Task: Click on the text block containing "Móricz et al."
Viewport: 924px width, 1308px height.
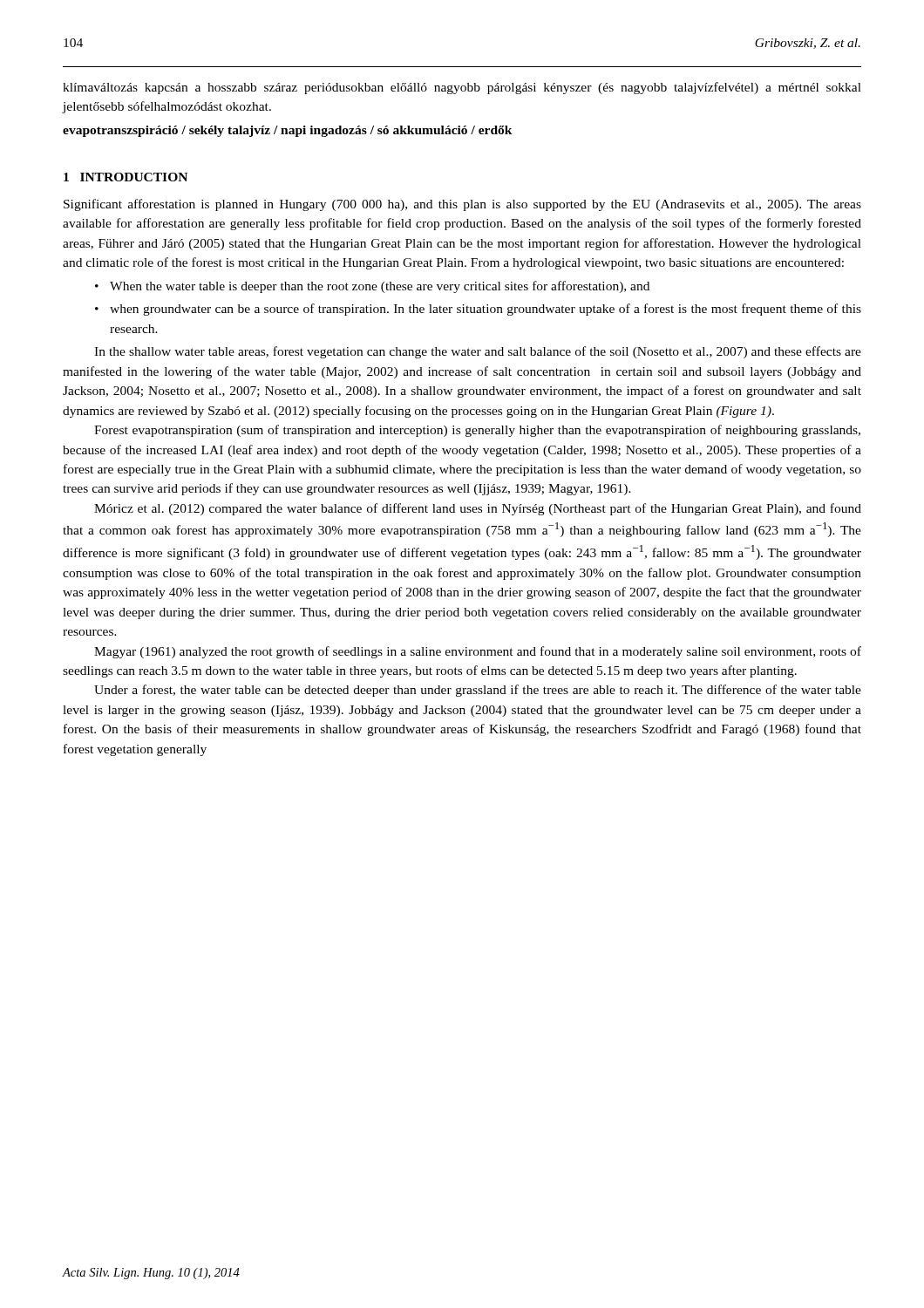Action: pyautogui.click(x=462, y=569)
